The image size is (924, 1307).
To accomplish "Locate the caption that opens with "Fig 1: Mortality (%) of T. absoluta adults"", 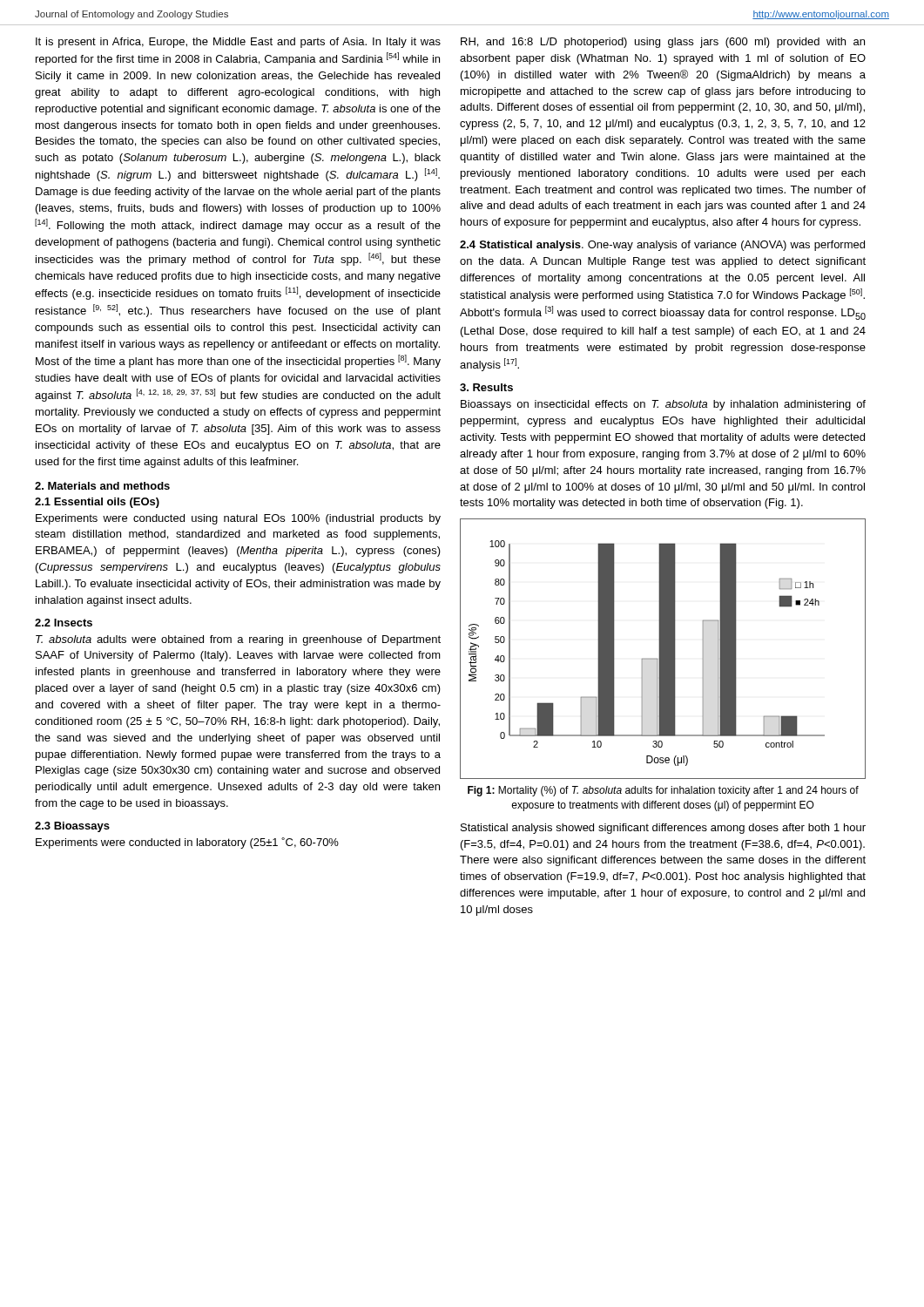I will [663, 798].
